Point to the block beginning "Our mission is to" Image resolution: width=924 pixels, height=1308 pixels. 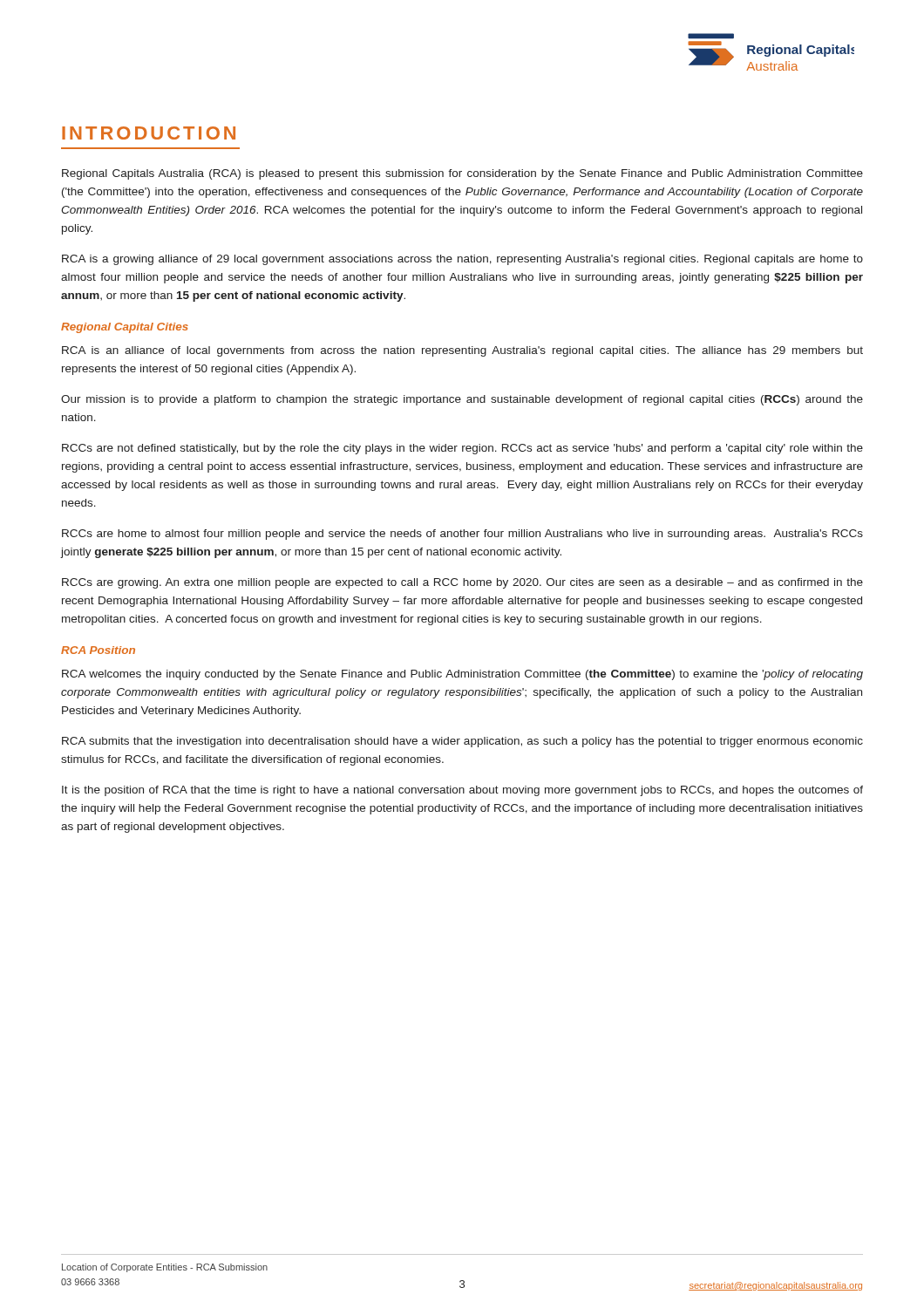462,408
